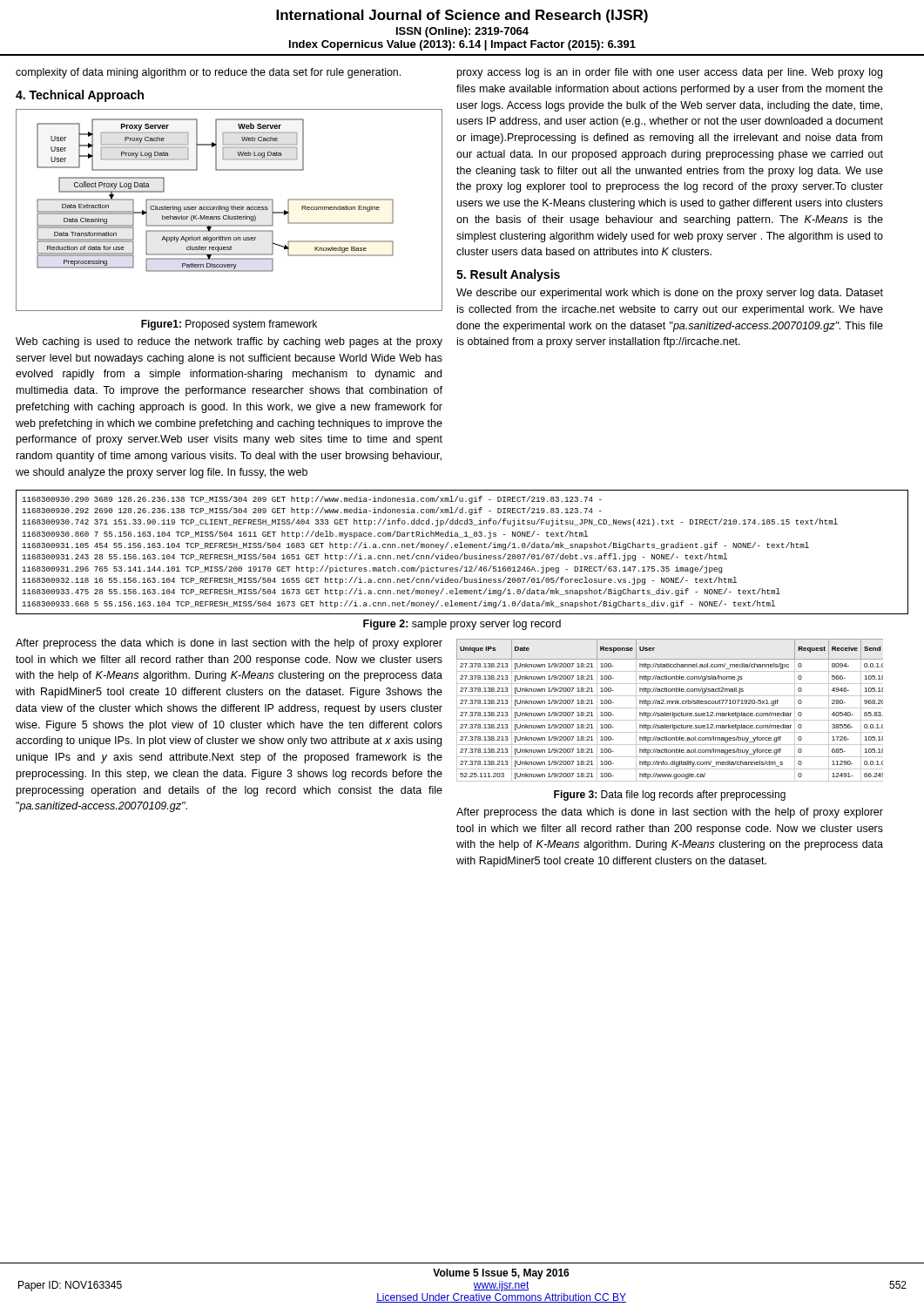Find the caption on this page that starts "Figure 3: Data file log"
Image resolution: width=924 pixels, height=1307 pixels.
(x=670, y=795)
